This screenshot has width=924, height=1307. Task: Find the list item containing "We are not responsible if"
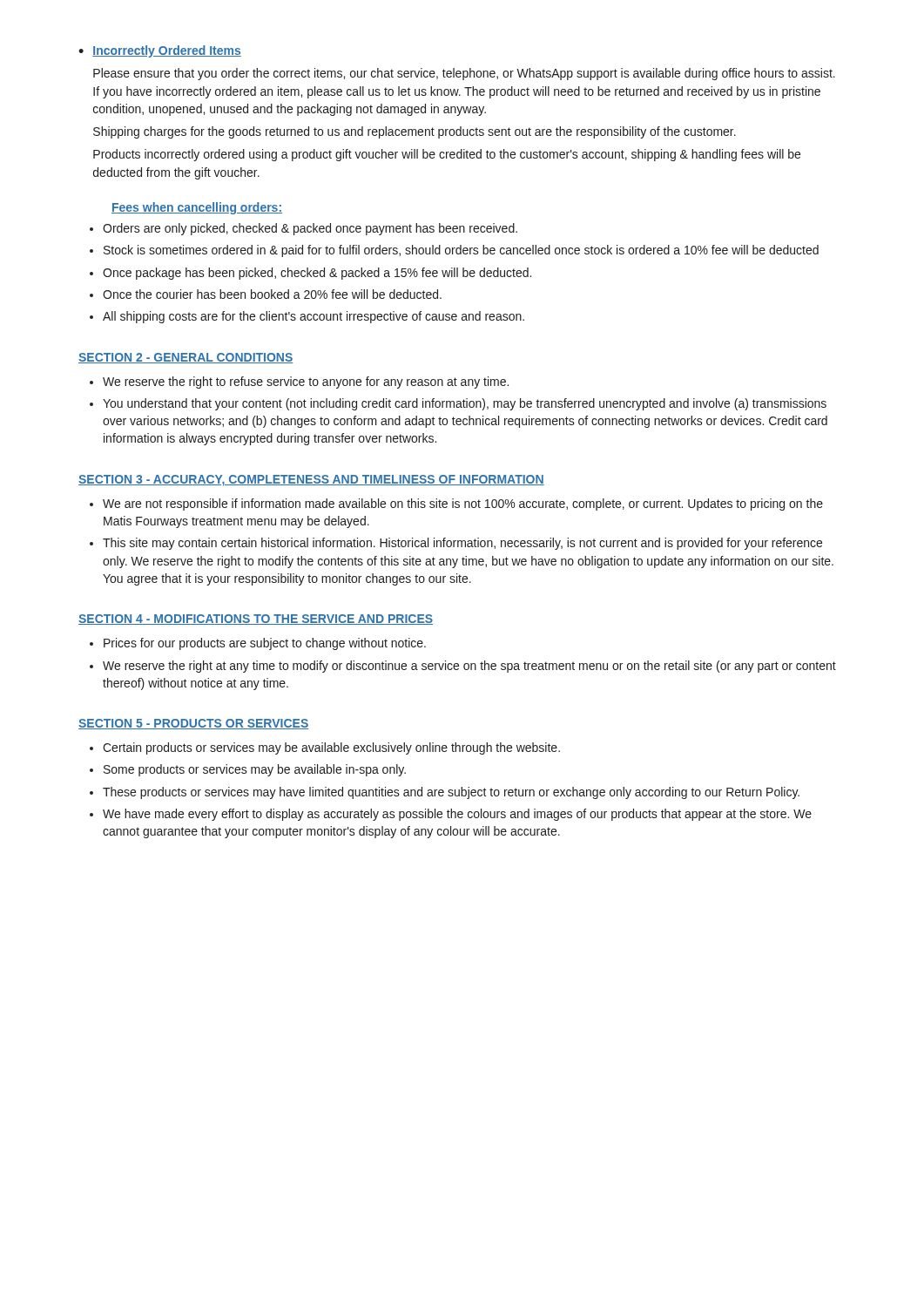[x=463, y=512]
